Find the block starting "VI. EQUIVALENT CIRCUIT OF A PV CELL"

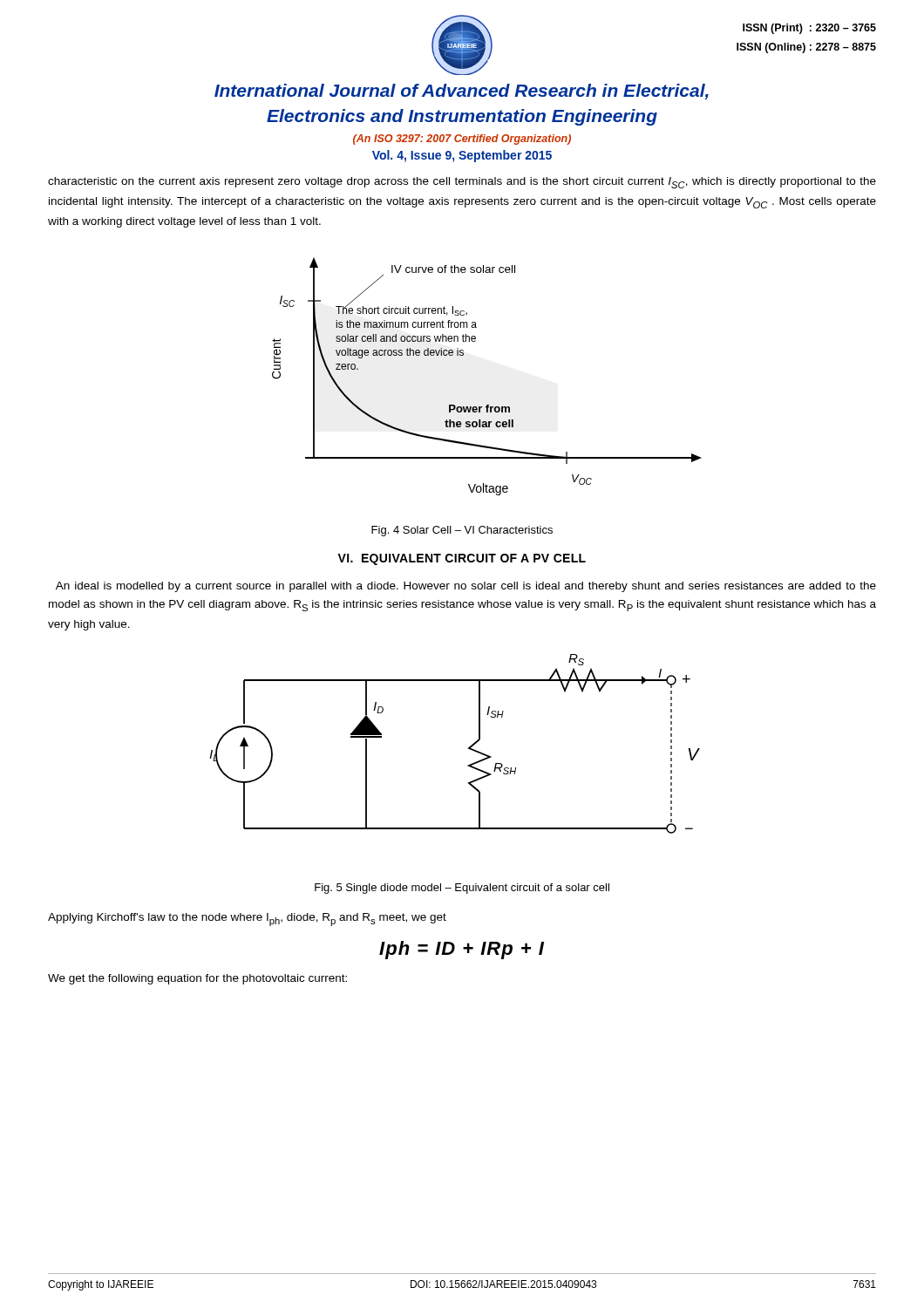click(x=462, y=558)
